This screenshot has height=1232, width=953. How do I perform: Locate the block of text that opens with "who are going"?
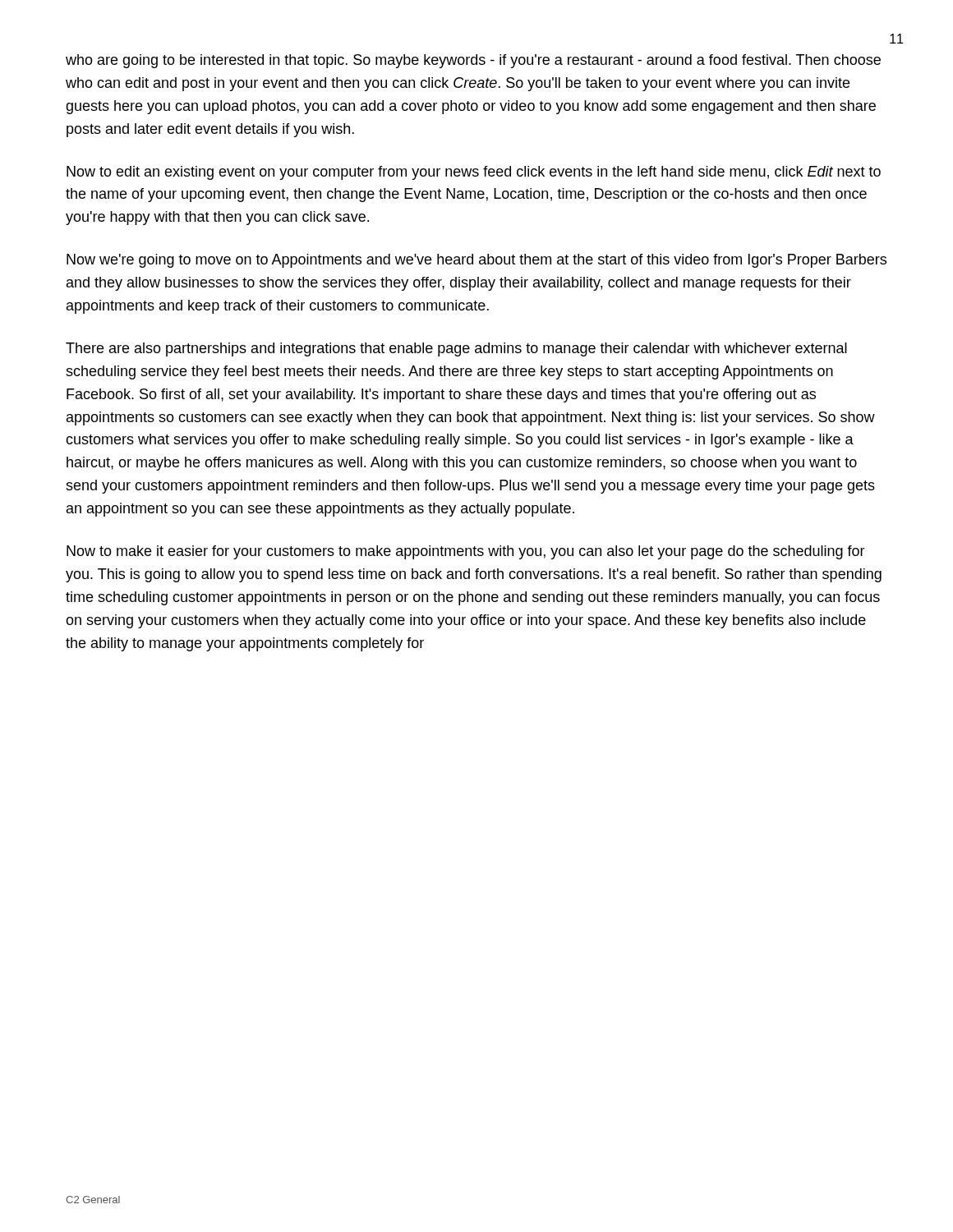473,94
